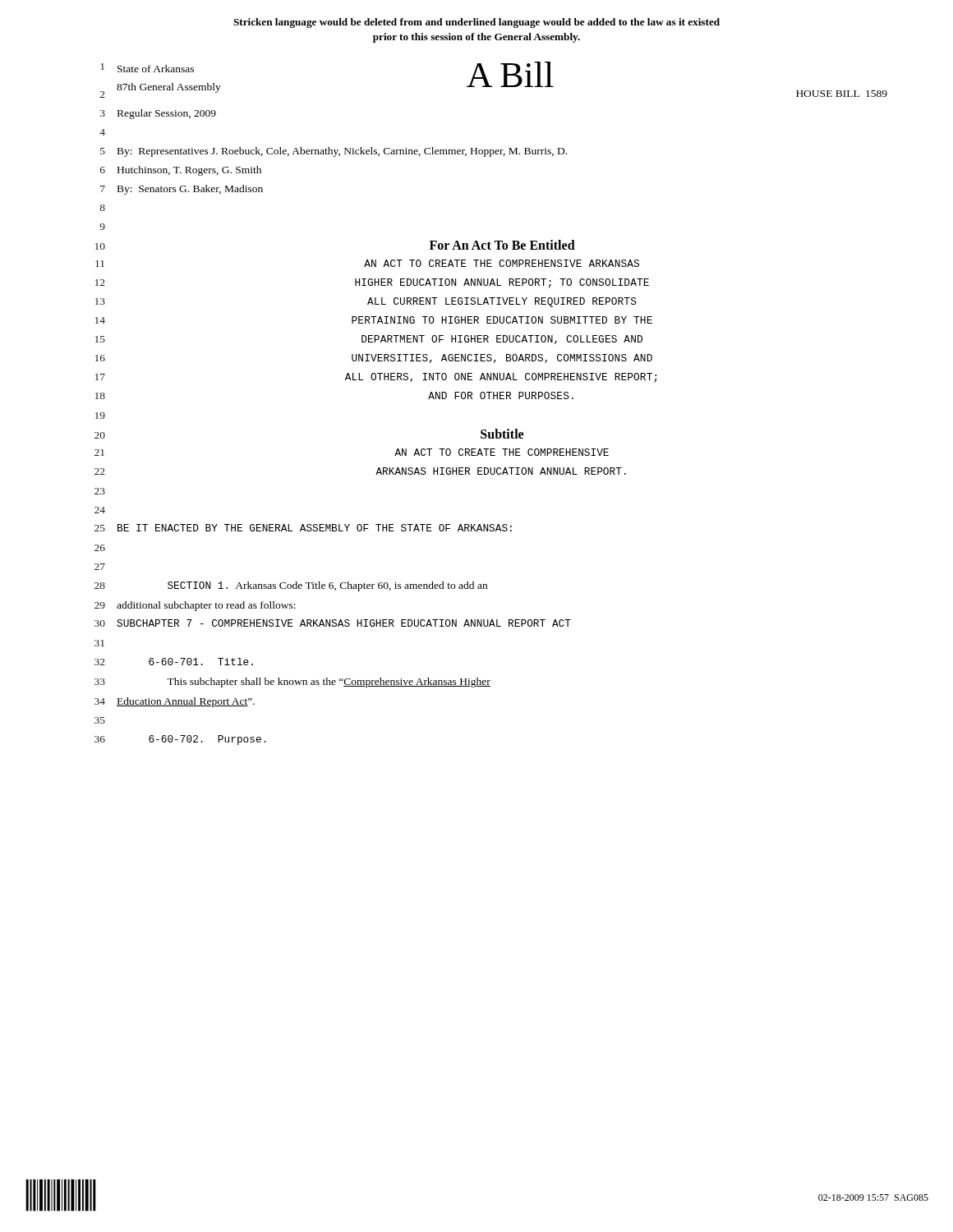
Task: Find the block on this page that starts "21 AN ACT TO CREATE THE COMPREHENSIVE"
Action: coord(481,463)
